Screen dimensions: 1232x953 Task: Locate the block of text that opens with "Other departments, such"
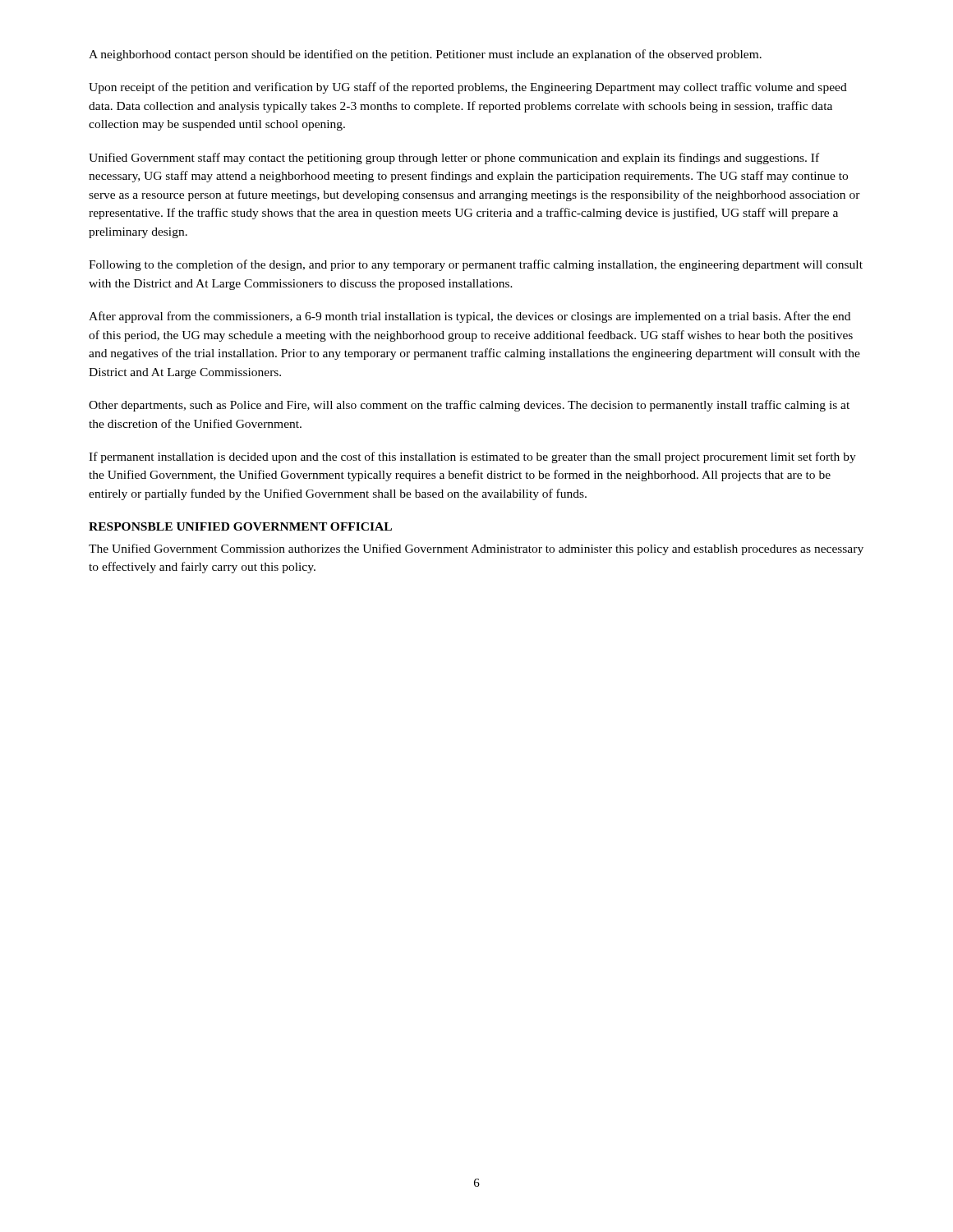click(x=469, y=414)
